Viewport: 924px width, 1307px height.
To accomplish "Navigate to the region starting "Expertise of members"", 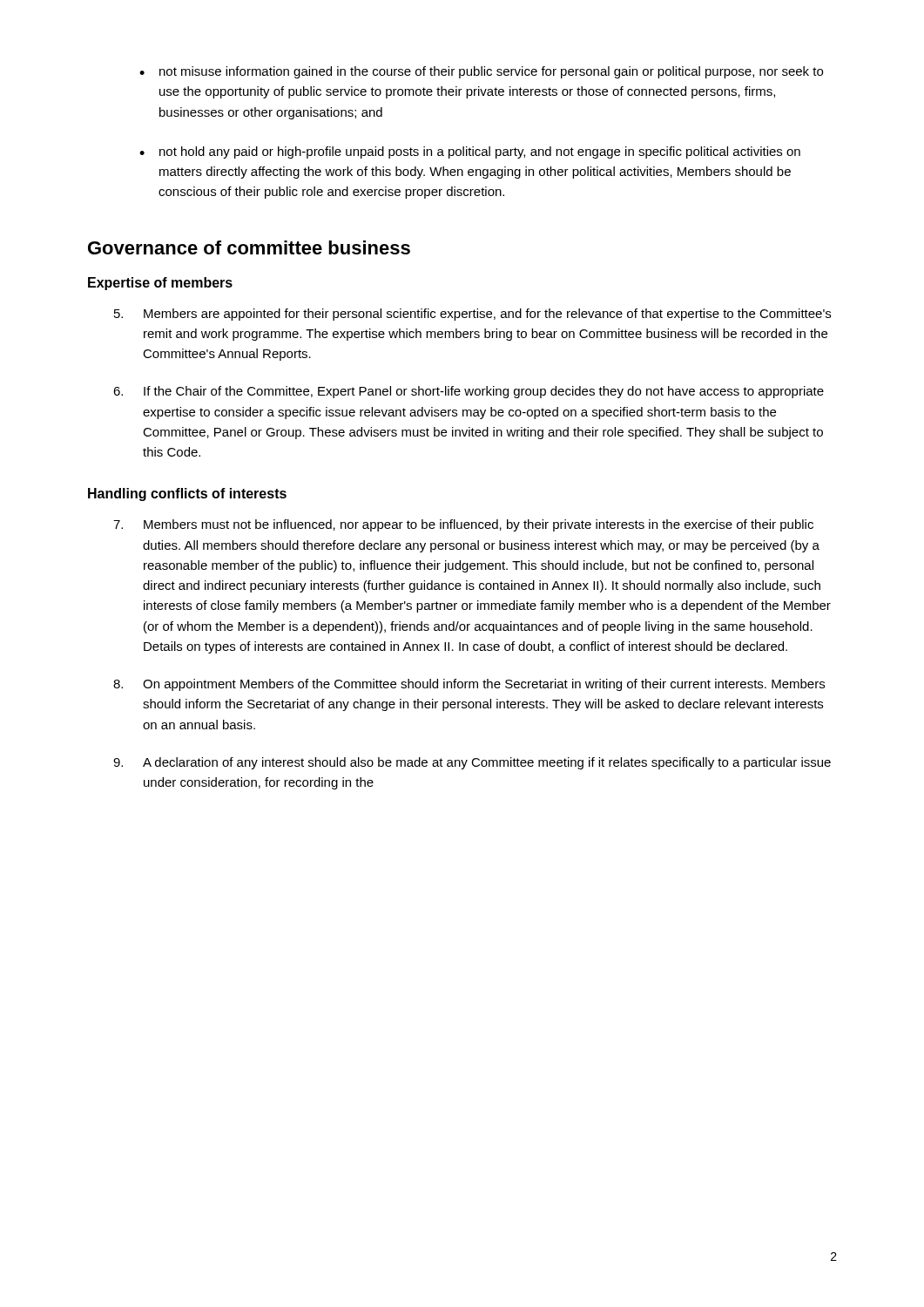I will pyautogui.click(x=160, y=282).
